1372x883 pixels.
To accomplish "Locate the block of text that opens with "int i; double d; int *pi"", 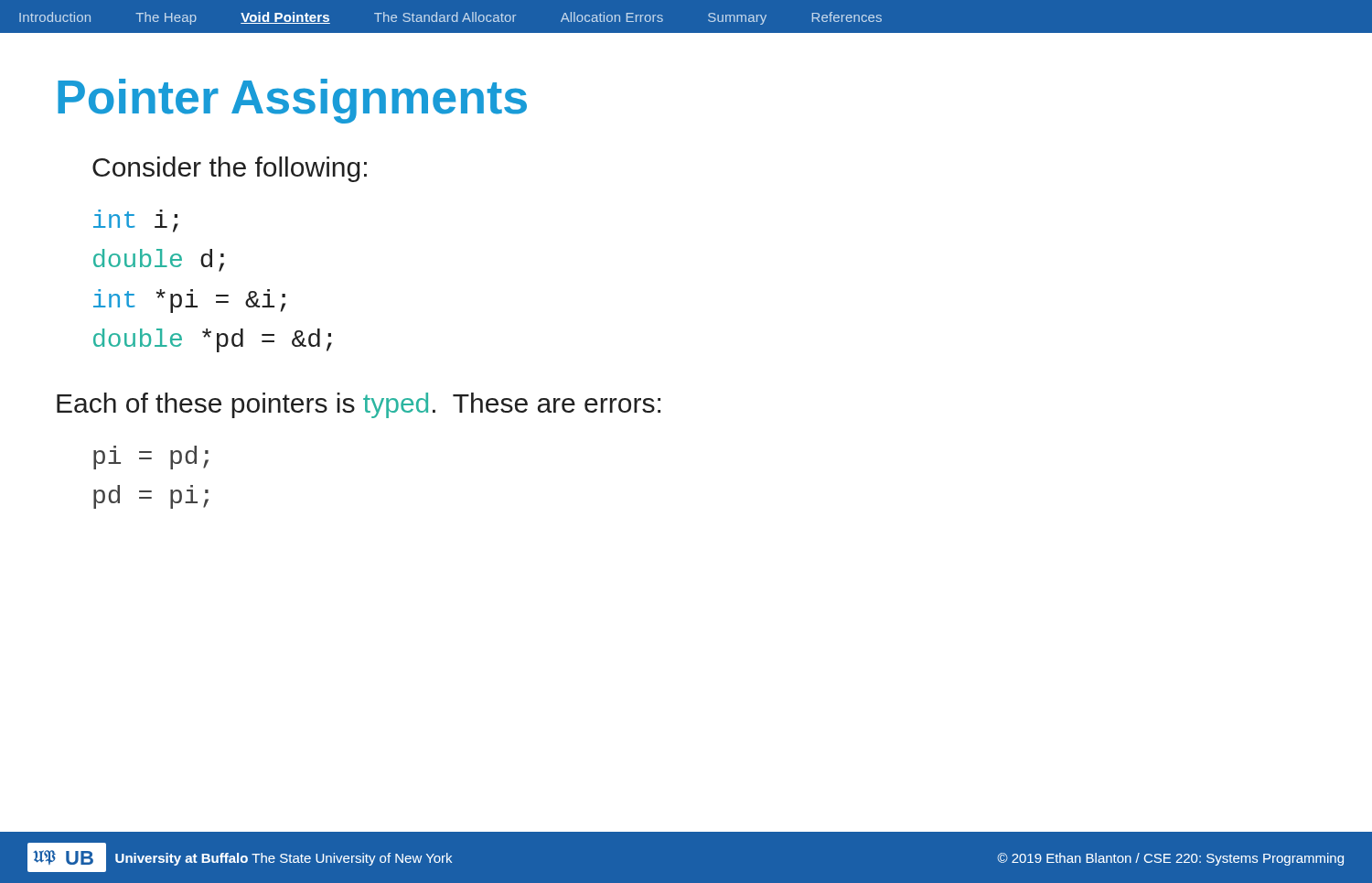I will click(x=214, y=281).
